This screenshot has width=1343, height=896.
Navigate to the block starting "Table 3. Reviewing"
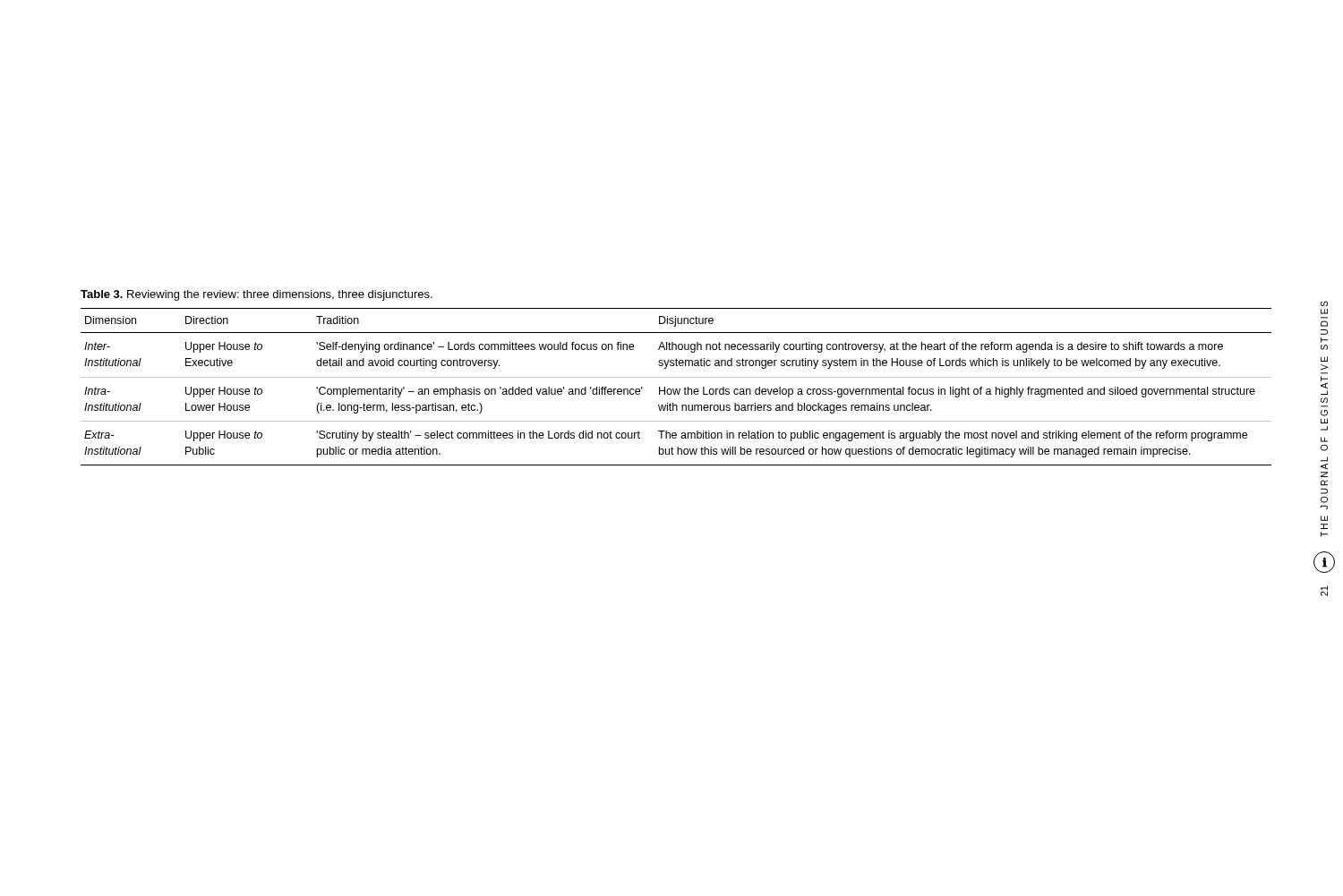[x=257, y=294]
